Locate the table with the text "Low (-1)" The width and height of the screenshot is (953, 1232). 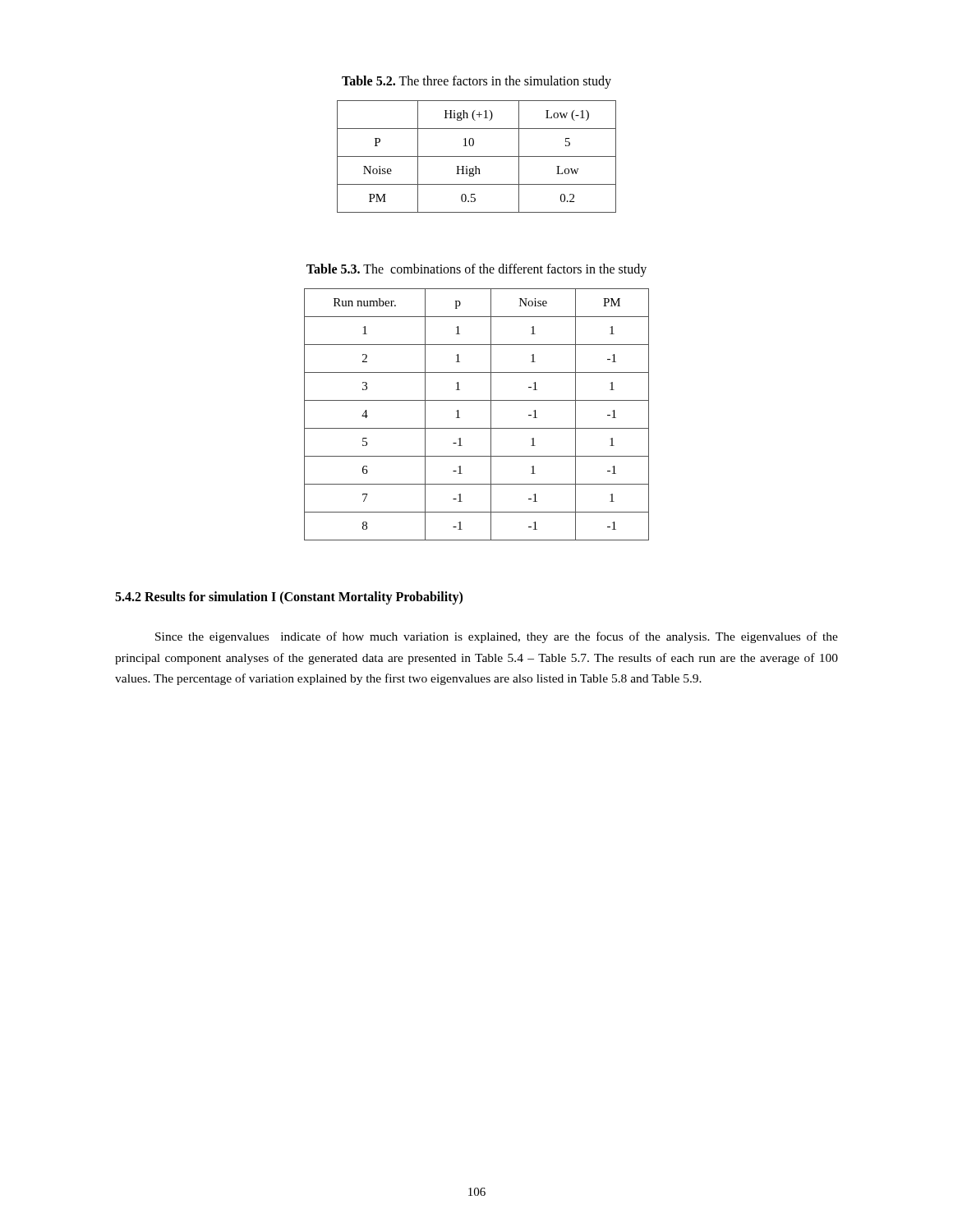tap(476, 156)
